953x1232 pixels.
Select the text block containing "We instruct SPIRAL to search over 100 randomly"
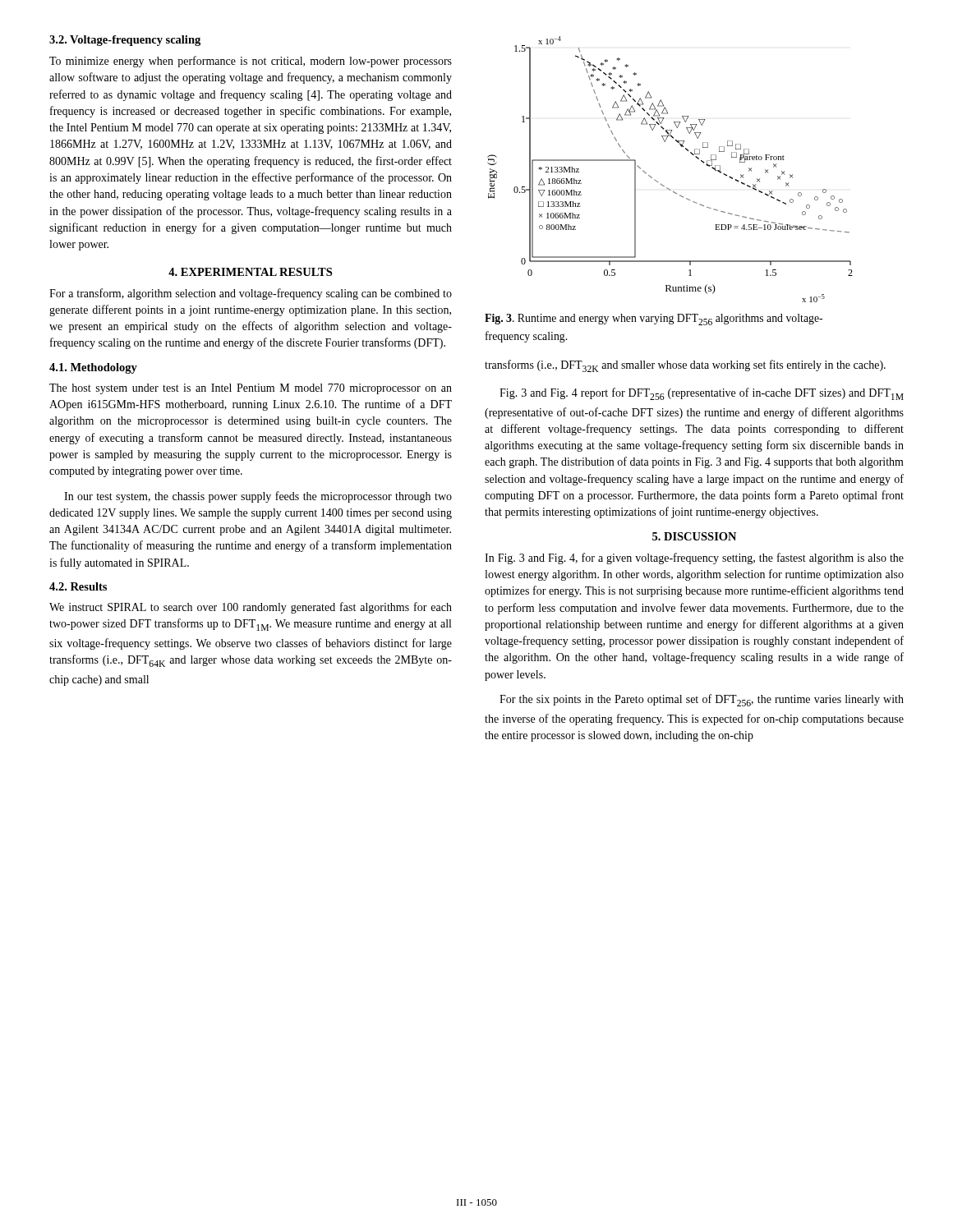(251, 644)
